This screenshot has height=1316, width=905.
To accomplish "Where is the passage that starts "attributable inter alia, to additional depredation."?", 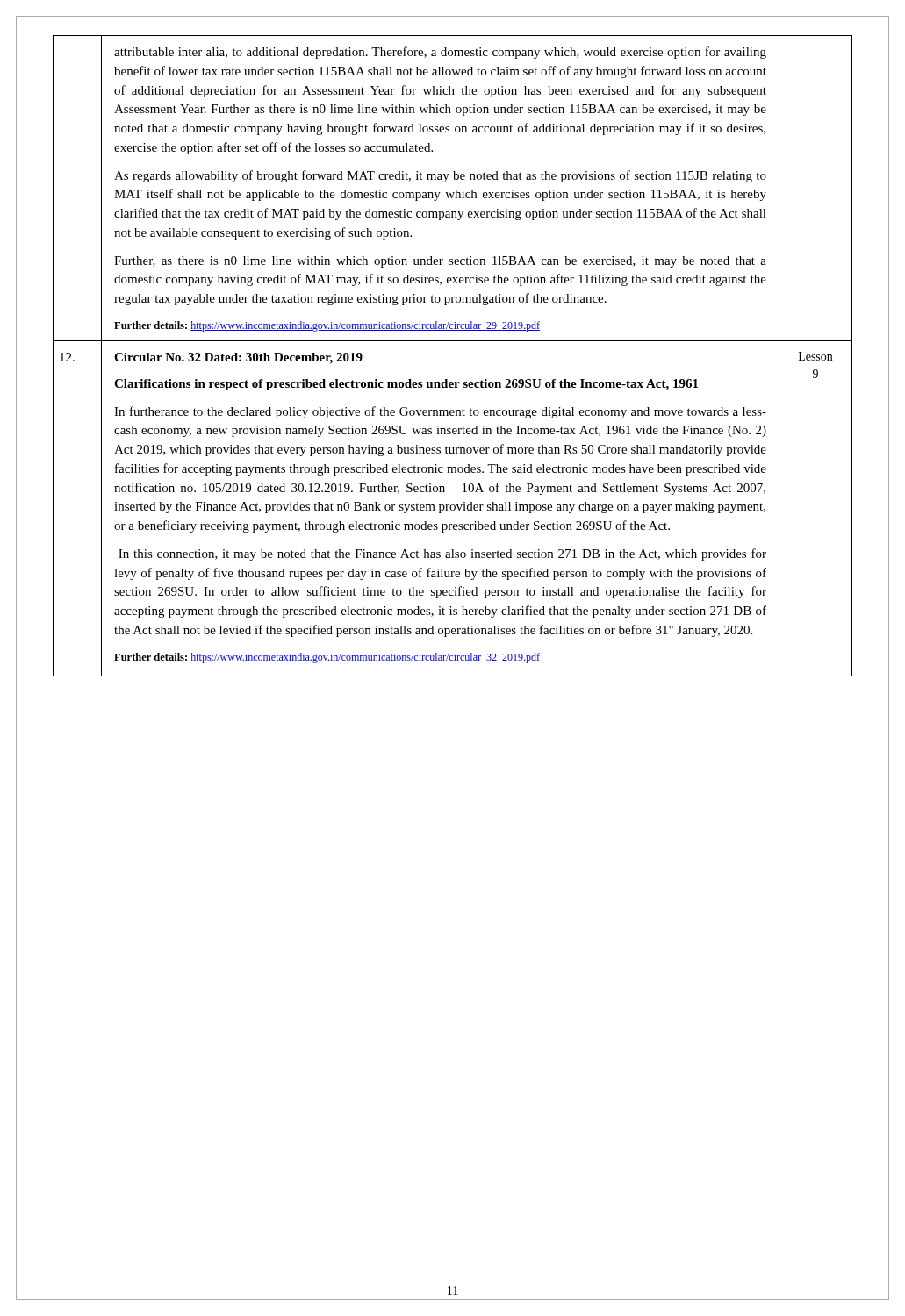I will 440,99.
